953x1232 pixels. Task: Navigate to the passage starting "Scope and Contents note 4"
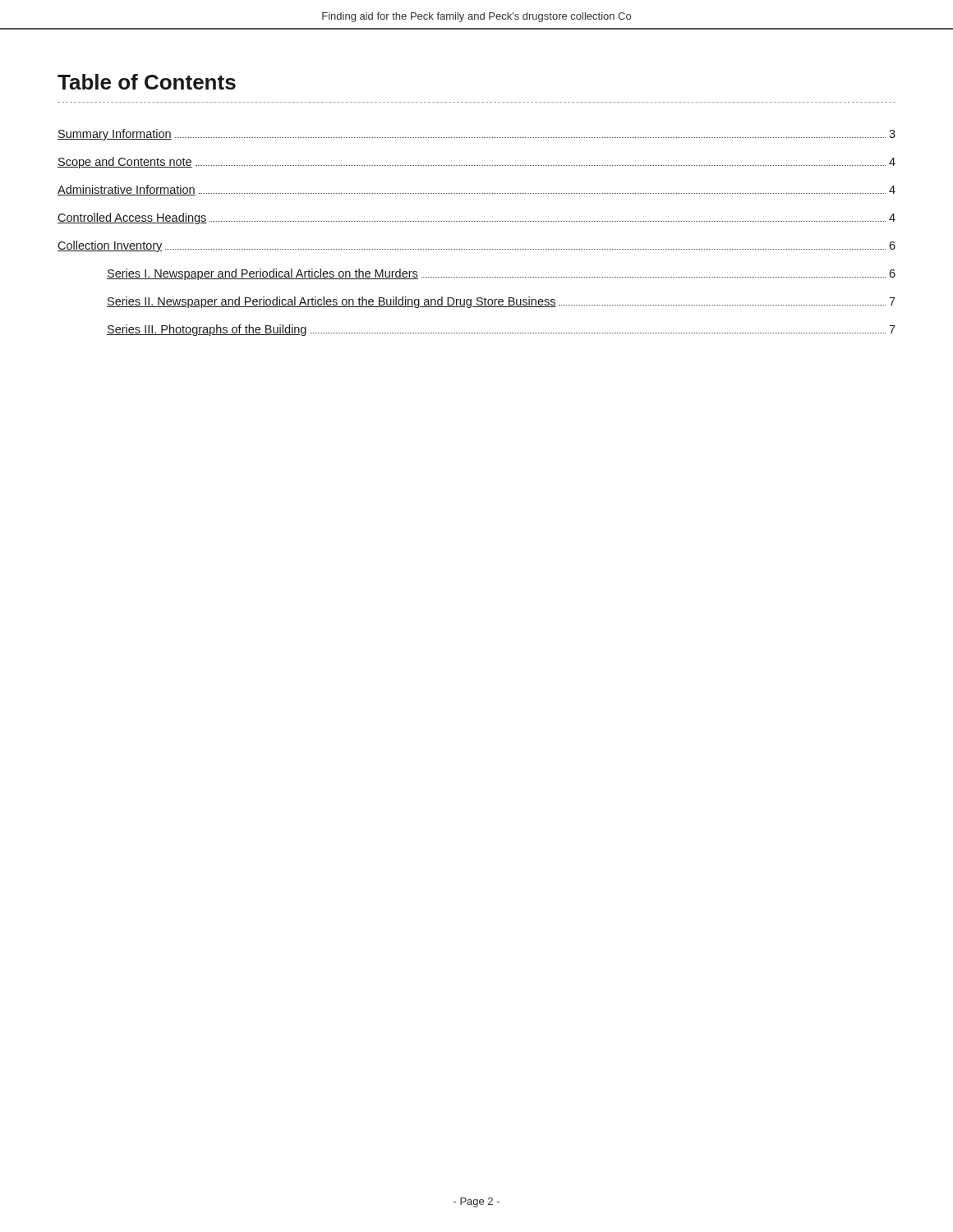[x=476, y=162]
